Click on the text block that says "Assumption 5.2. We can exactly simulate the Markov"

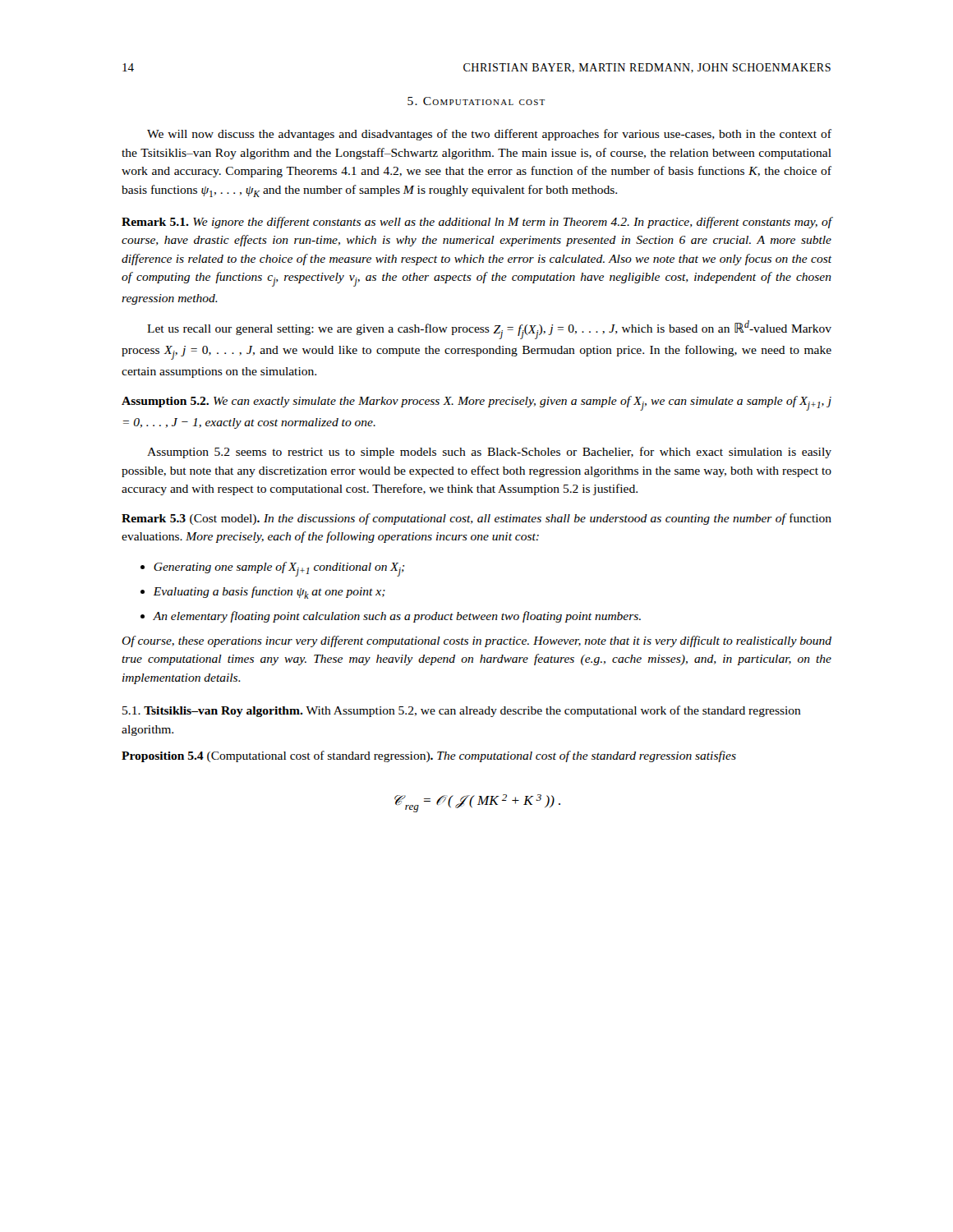(476, 411)
